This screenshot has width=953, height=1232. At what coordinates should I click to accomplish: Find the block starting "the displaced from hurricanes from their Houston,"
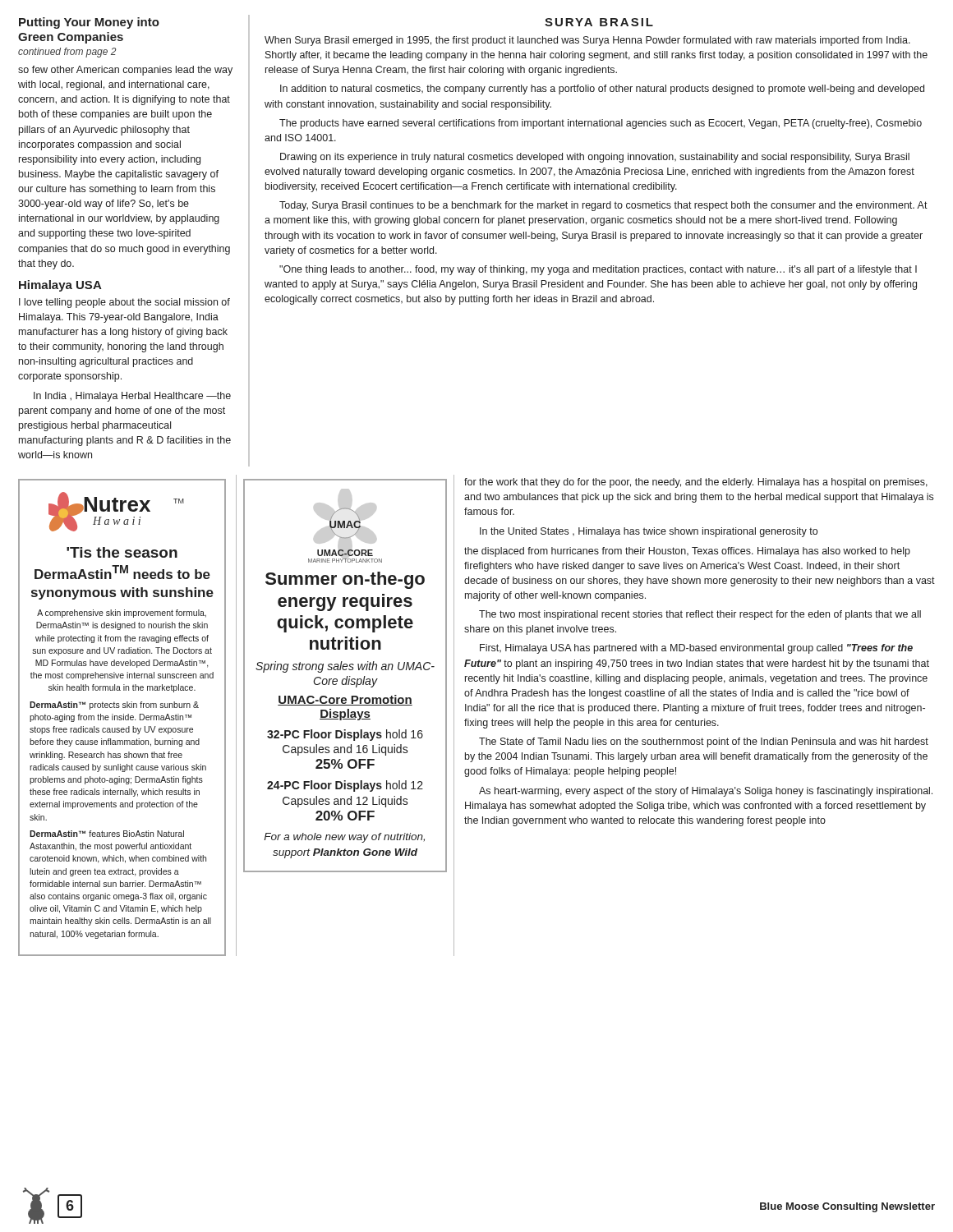pos(700,686)
